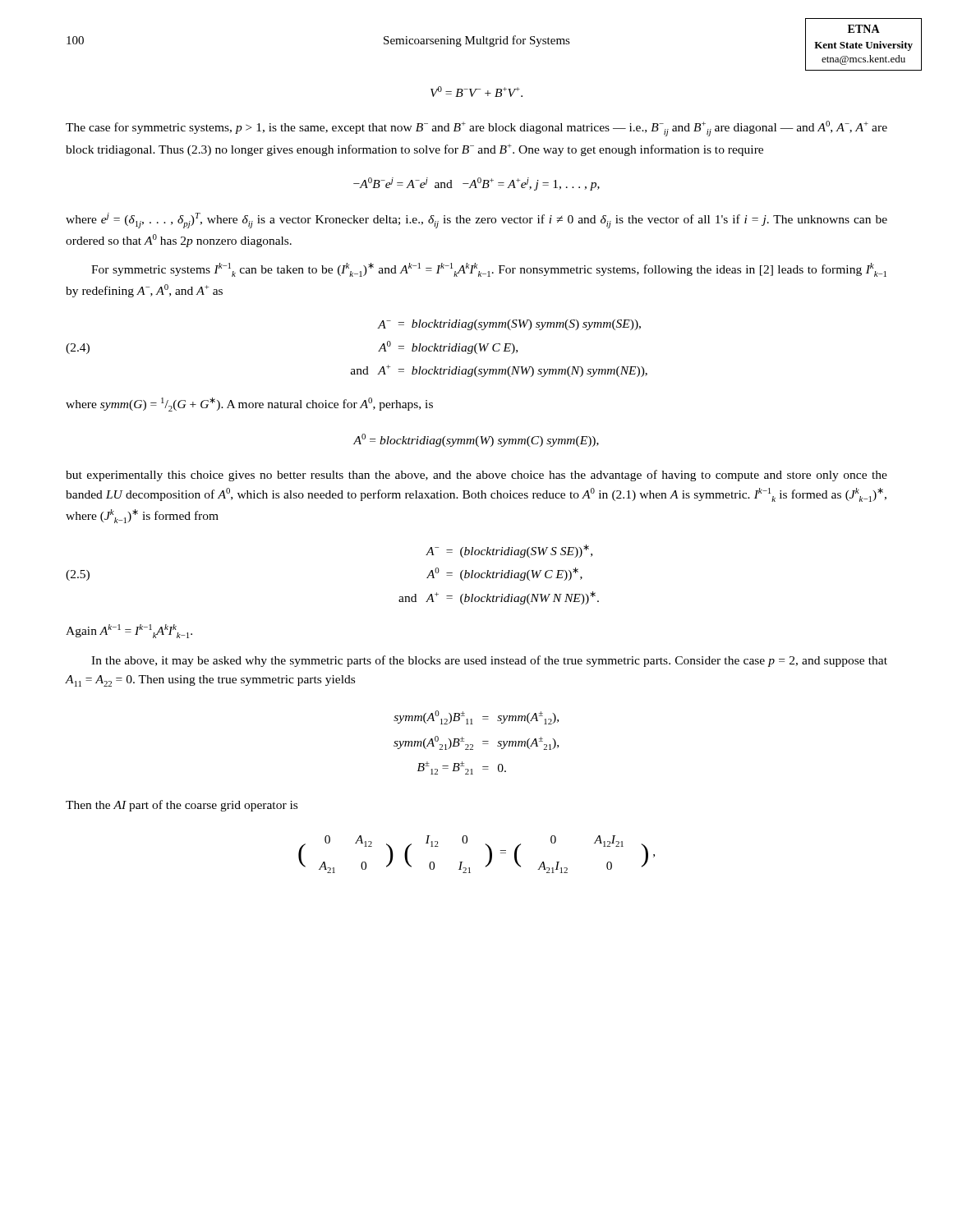Locate the text block that reads "The case for"
The image size is (953, 1232).
tap(476, 137)
